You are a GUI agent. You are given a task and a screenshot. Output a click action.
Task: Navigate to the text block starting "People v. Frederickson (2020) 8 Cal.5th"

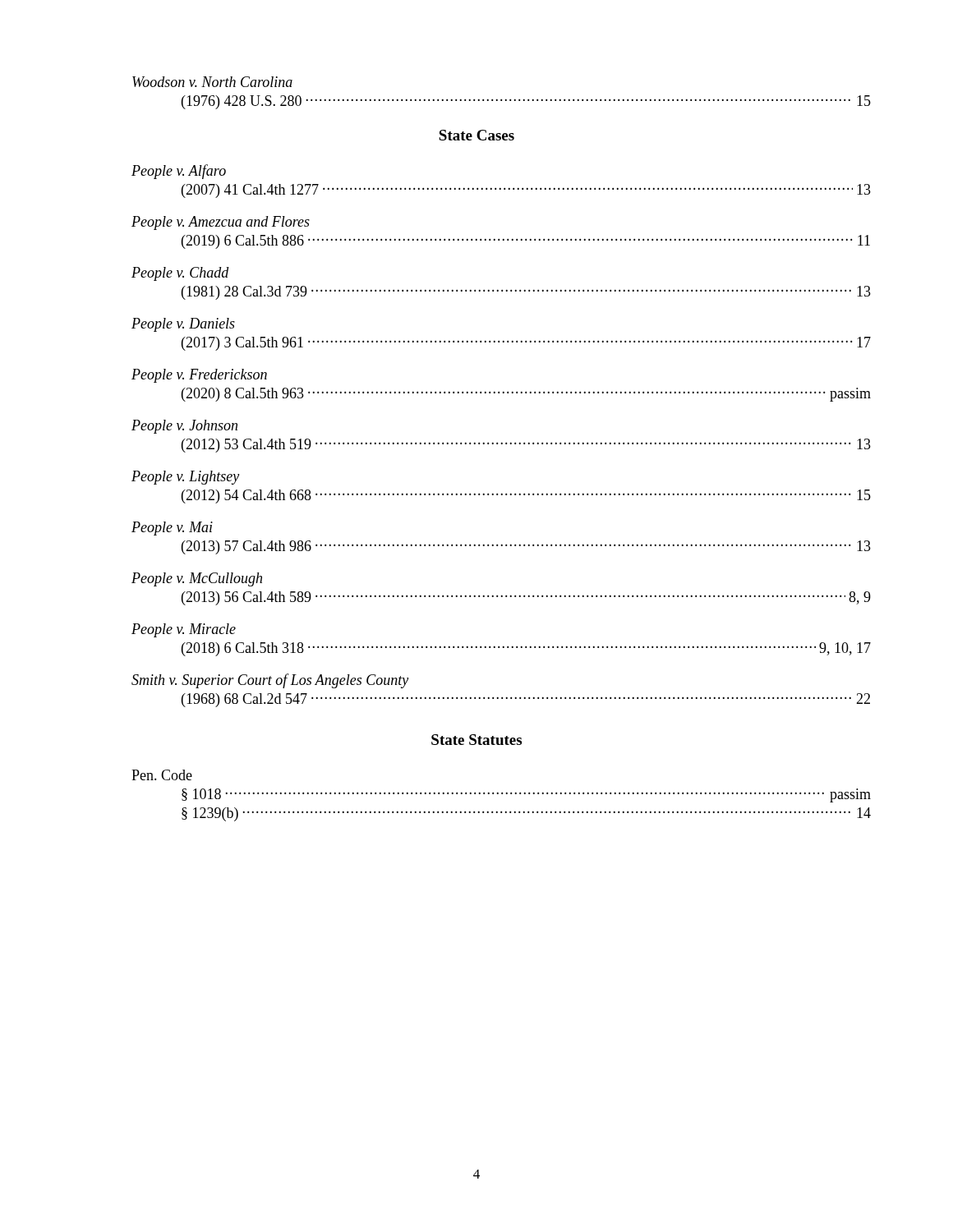(476, 384)
